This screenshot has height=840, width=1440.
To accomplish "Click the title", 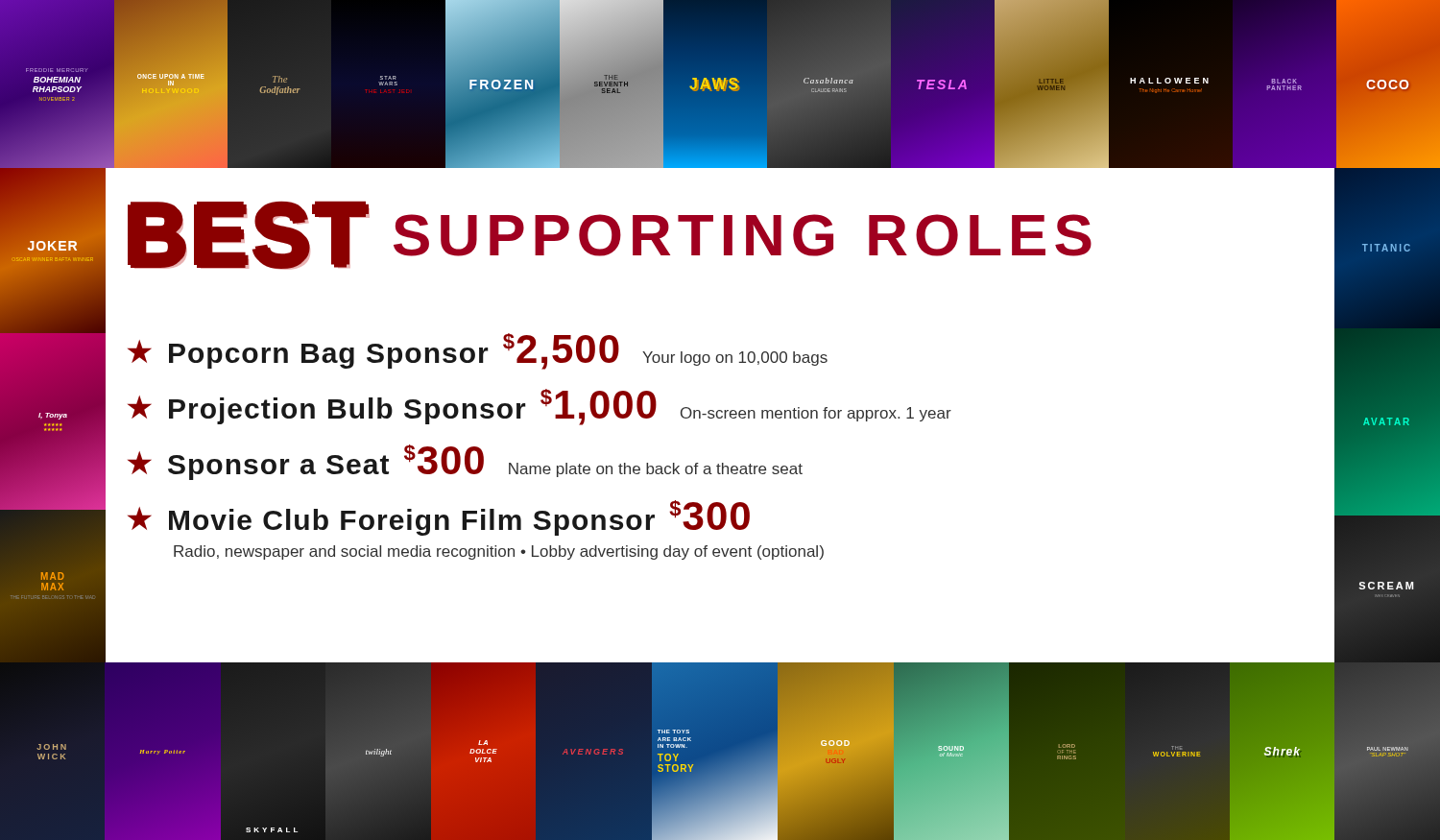I will 720,235.
